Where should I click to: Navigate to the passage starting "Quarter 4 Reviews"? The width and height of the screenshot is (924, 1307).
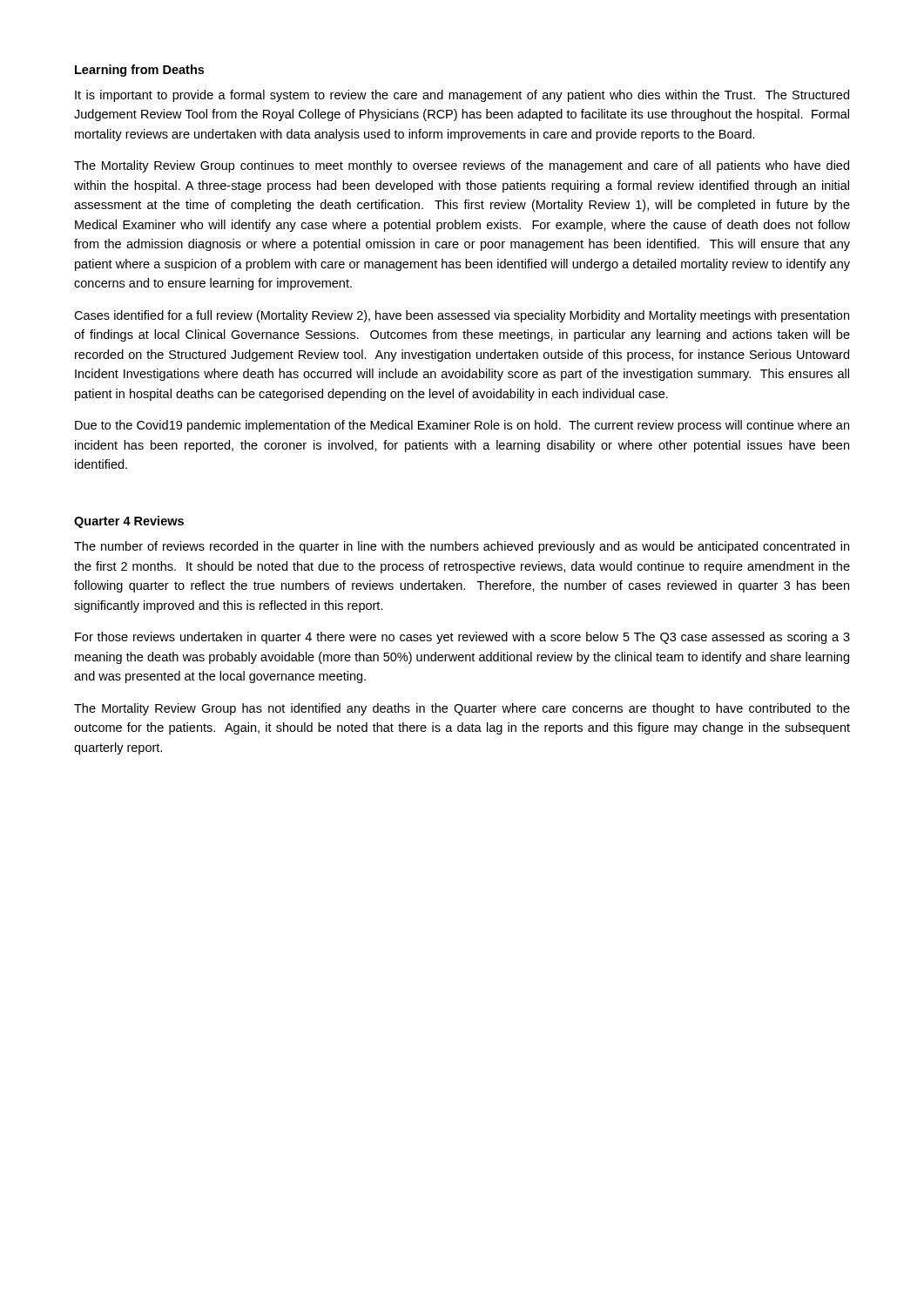pos(129,521)
